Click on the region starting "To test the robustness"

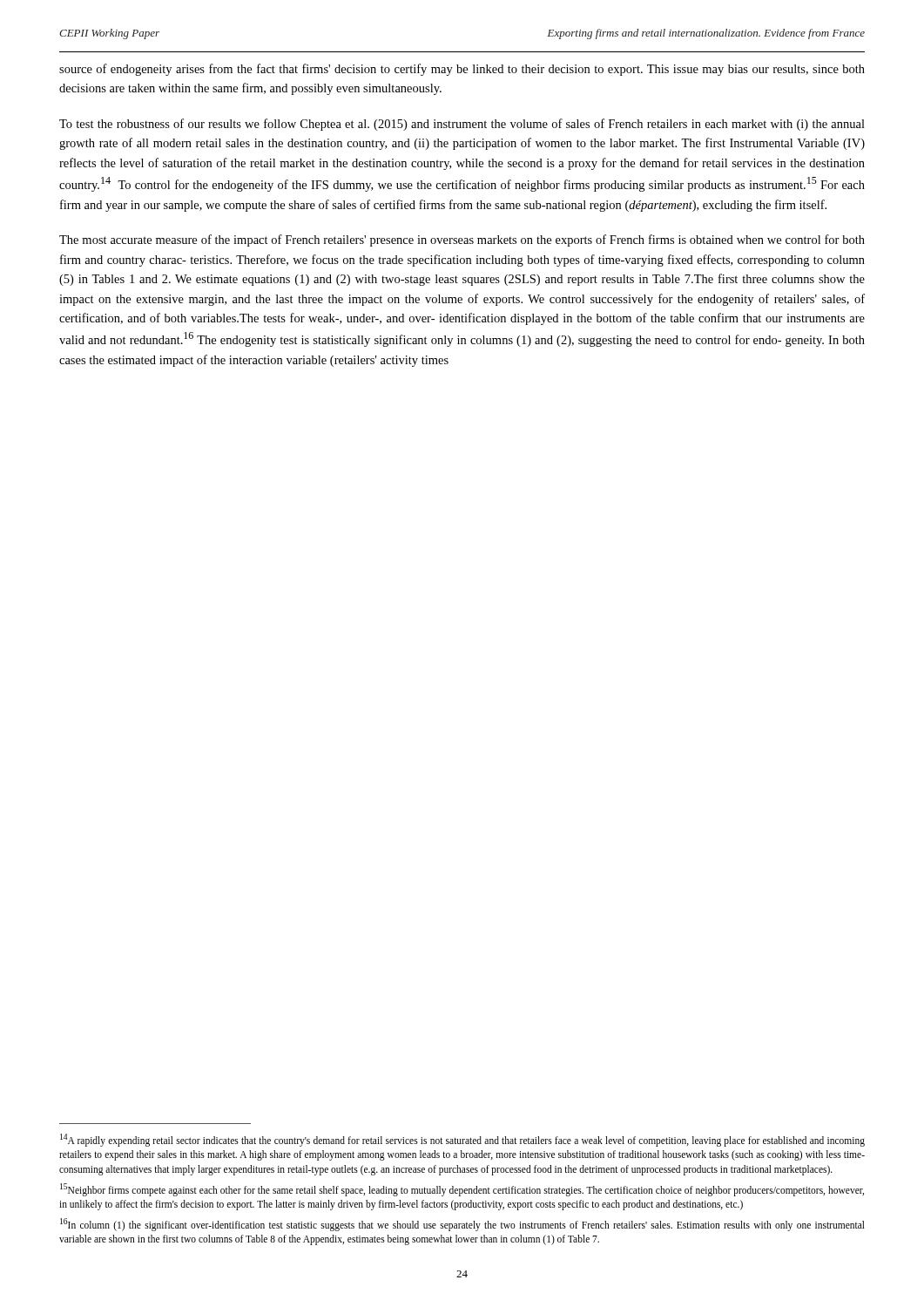coord(462,164)
